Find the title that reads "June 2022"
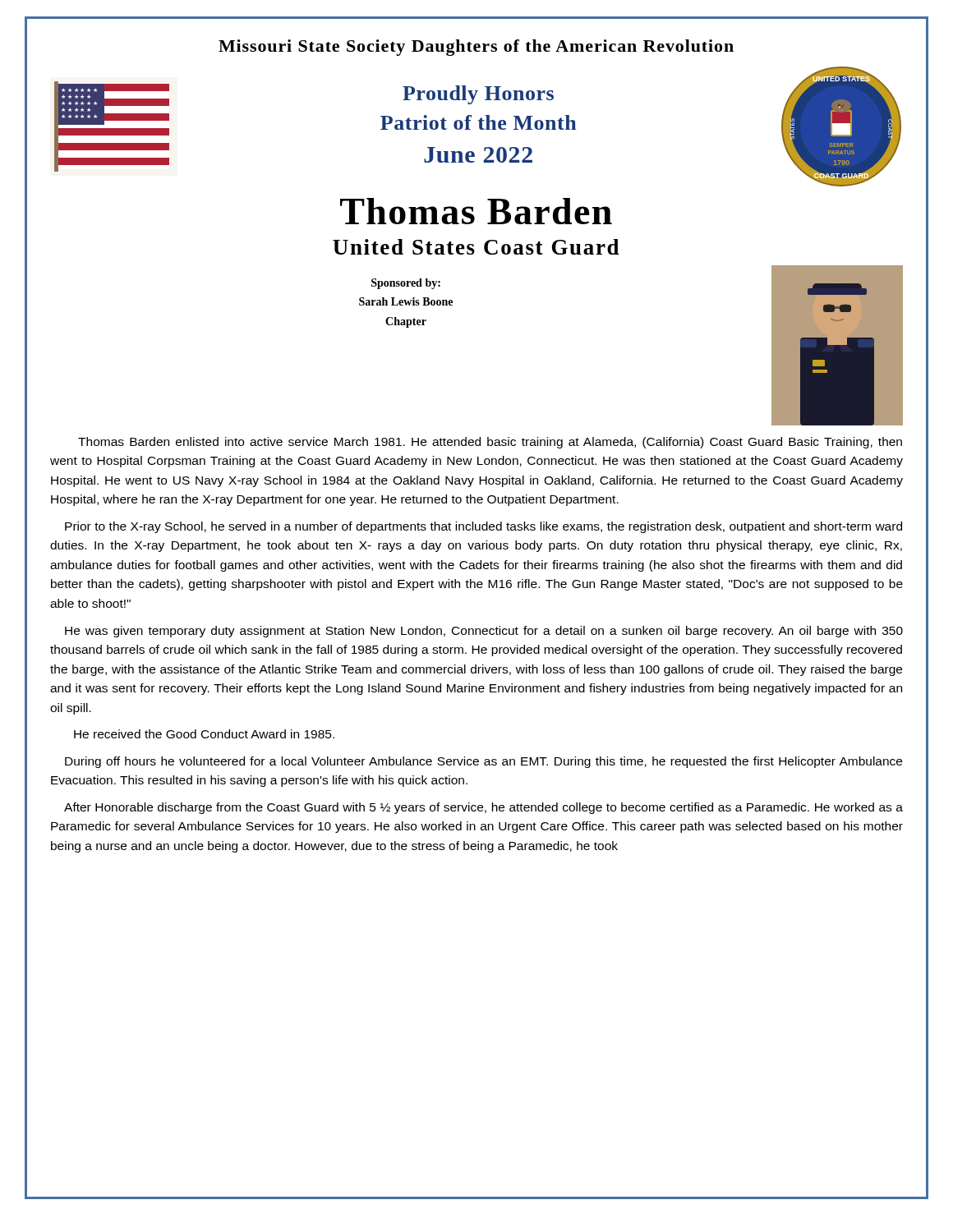Image resolution: width=953 pixels, height=1232 pixels. [x=479, y=154]
